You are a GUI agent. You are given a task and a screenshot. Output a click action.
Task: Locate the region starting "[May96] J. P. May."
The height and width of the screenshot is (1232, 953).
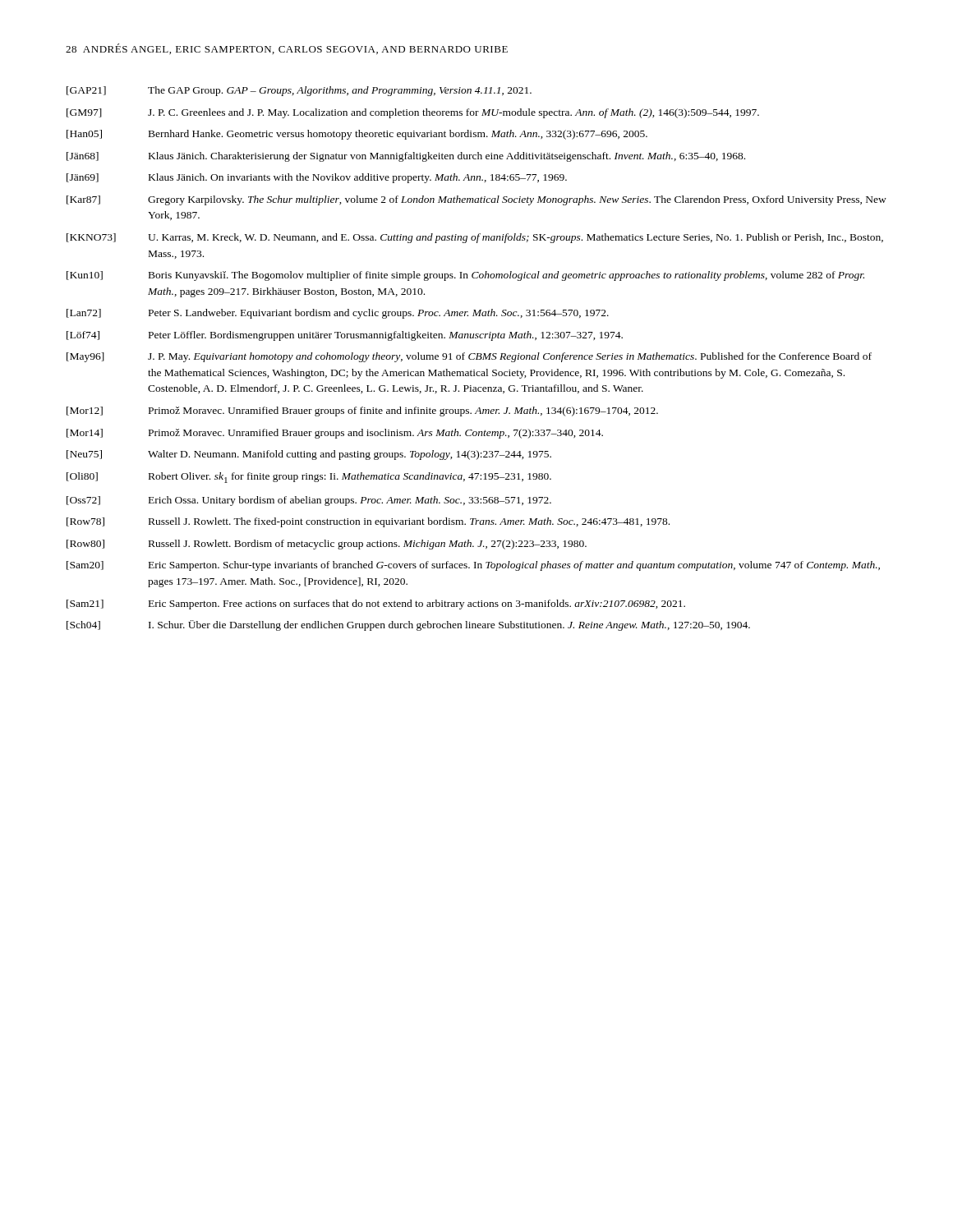point(476,373)
